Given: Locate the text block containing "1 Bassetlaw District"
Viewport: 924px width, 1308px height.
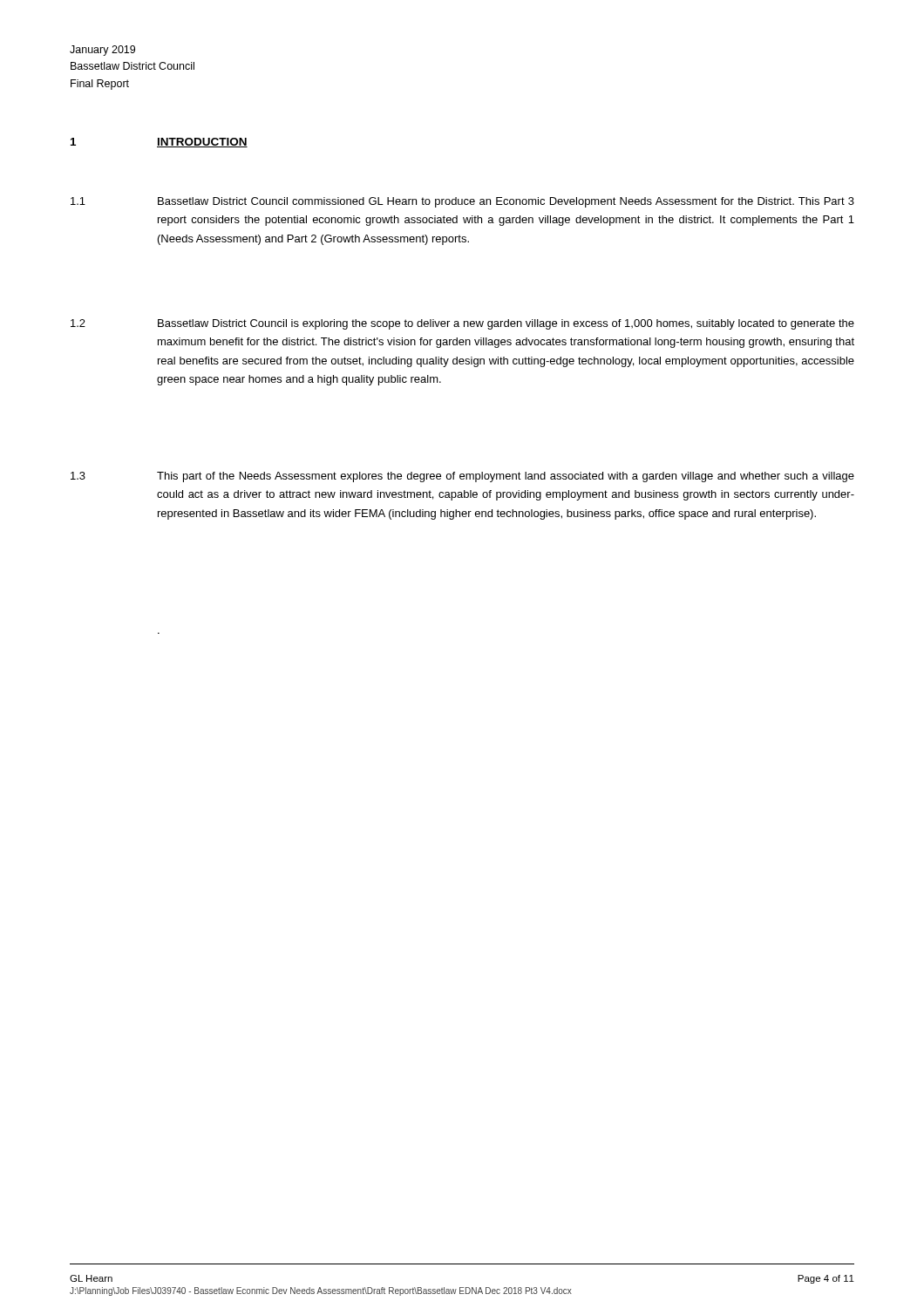Looking at the screenshot, I should coord(462,220).
